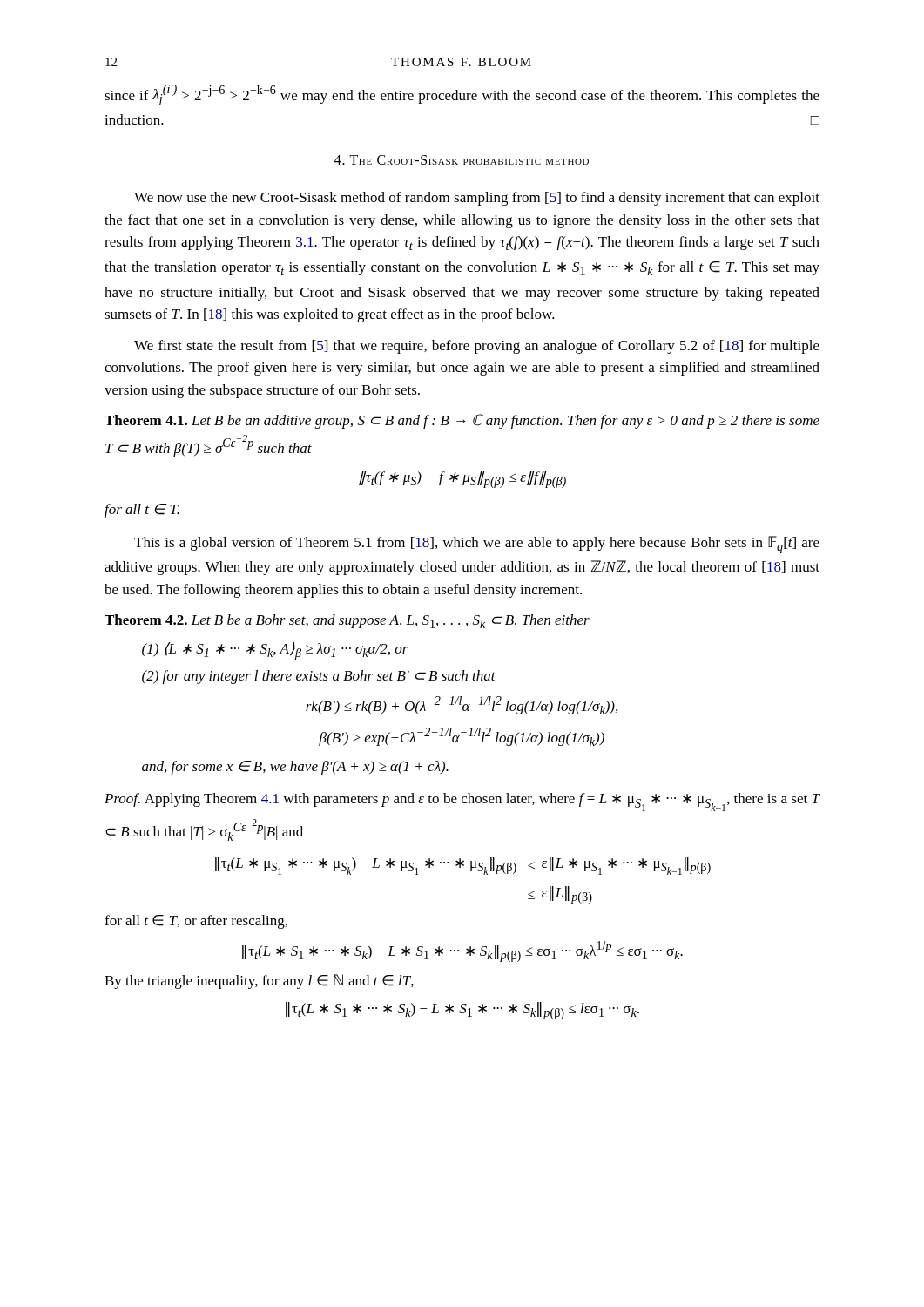This screenshot has height=1307, width=924.
Task: Point to the region starting "‖τt(L ∗ μS1 ∗"
Action: (x=462, y=879)
